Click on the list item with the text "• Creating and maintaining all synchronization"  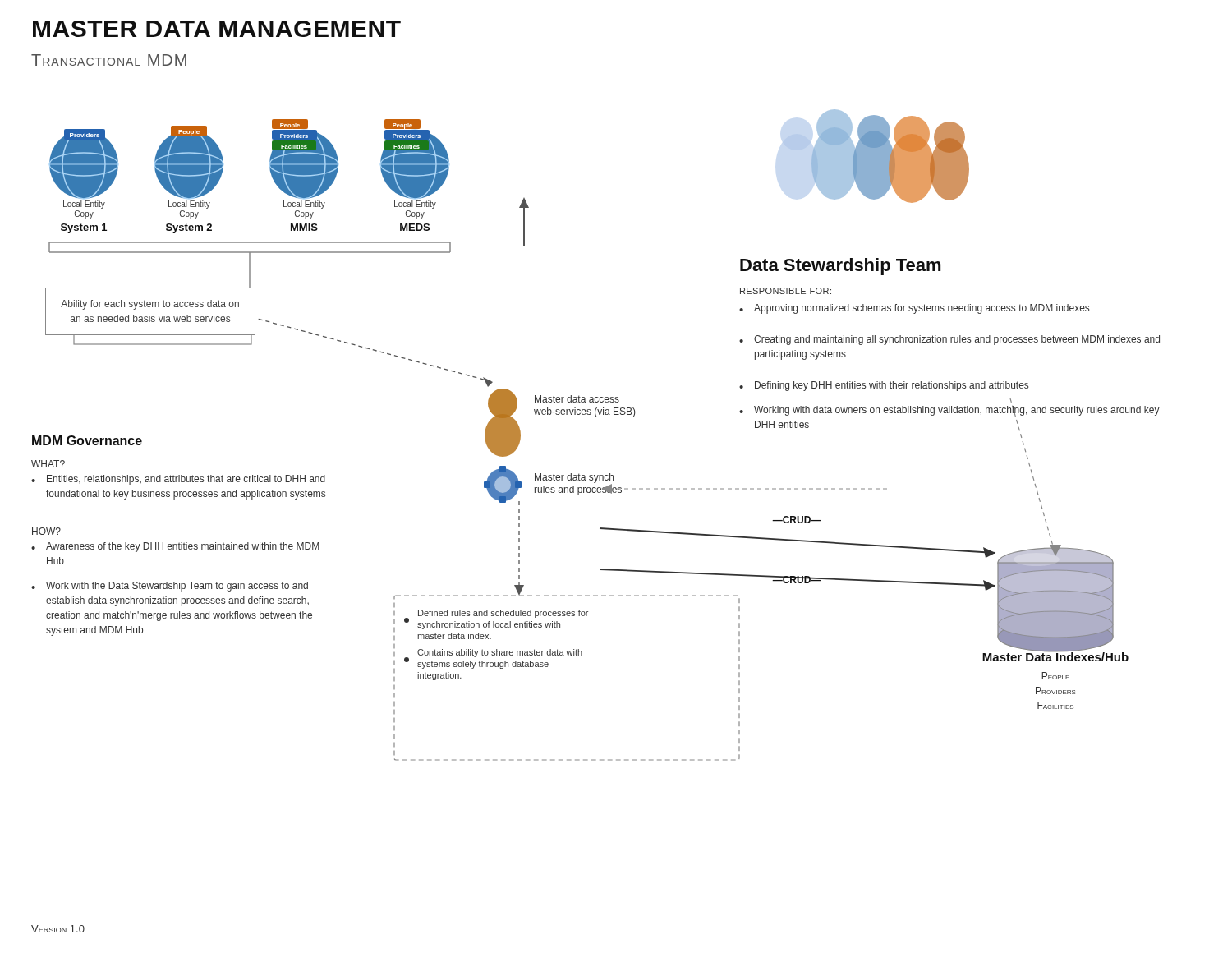pyautogui.click(x=953, y=347)
